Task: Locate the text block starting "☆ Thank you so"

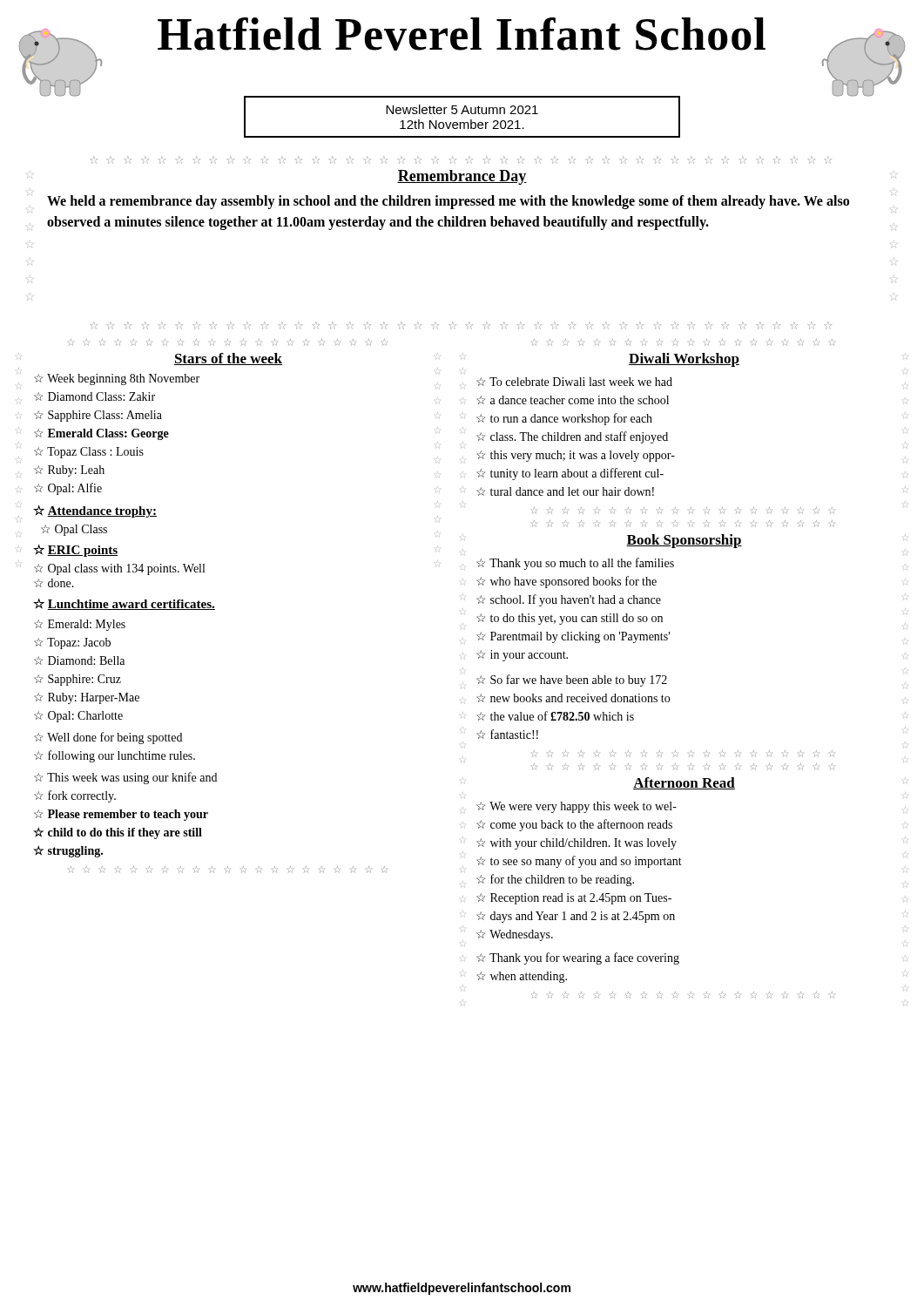Action: (x=575, y=609)
